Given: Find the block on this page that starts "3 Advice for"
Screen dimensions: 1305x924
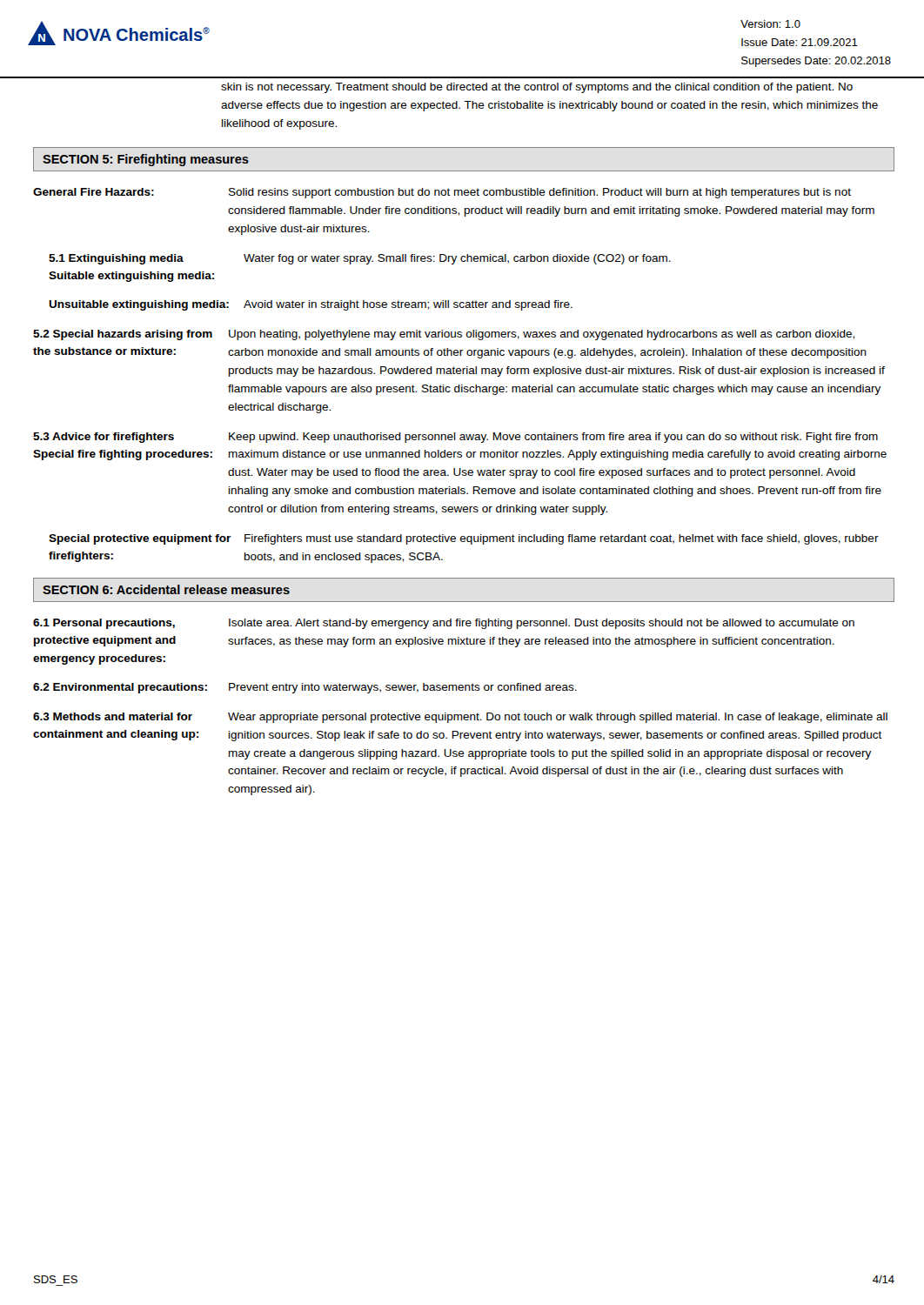Looking at the screenshot, I should (464, 473).
